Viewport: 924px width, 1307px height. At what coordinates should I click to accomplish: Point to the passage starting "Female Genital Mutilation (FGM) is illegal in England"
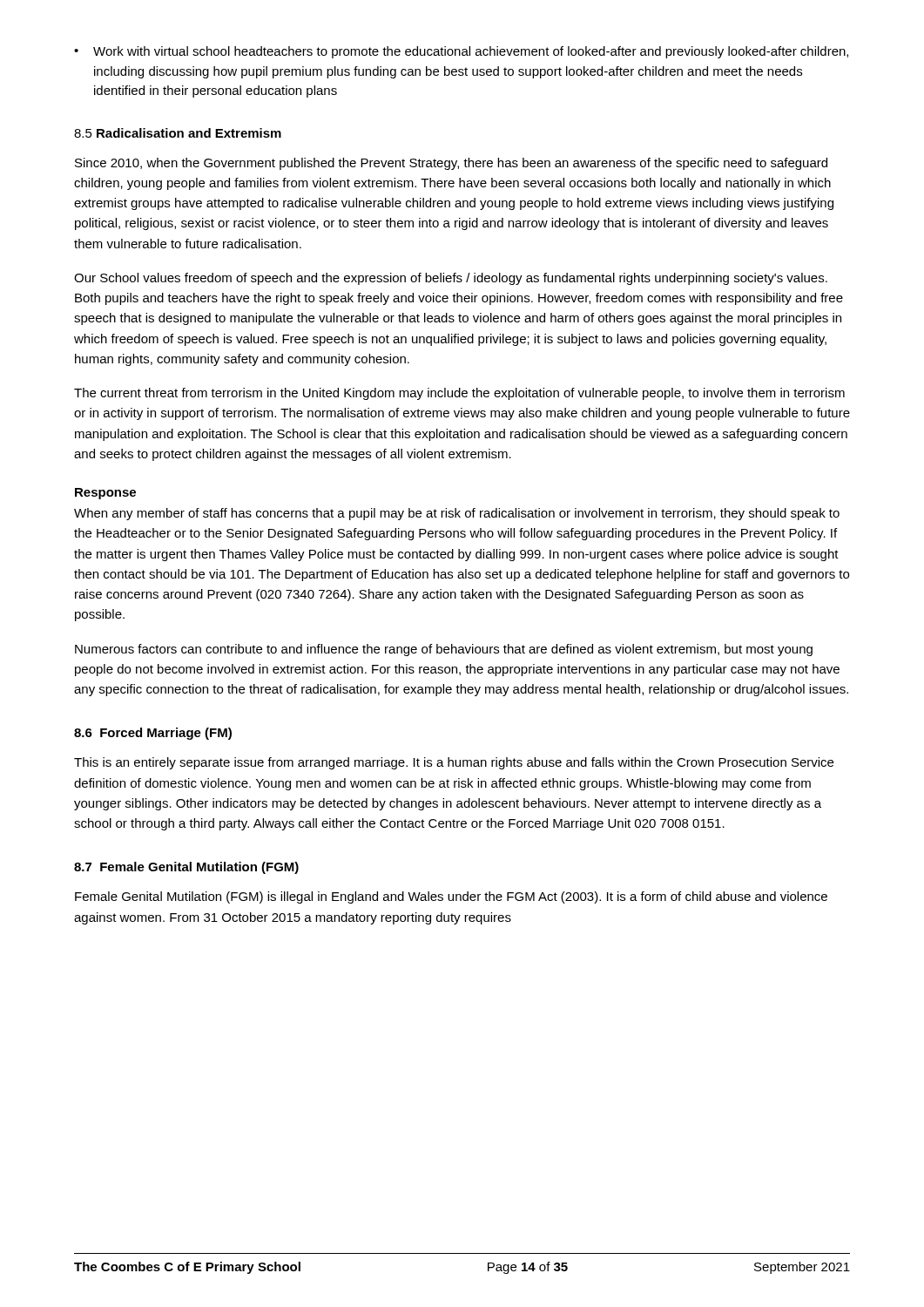[x=451, y=907]
